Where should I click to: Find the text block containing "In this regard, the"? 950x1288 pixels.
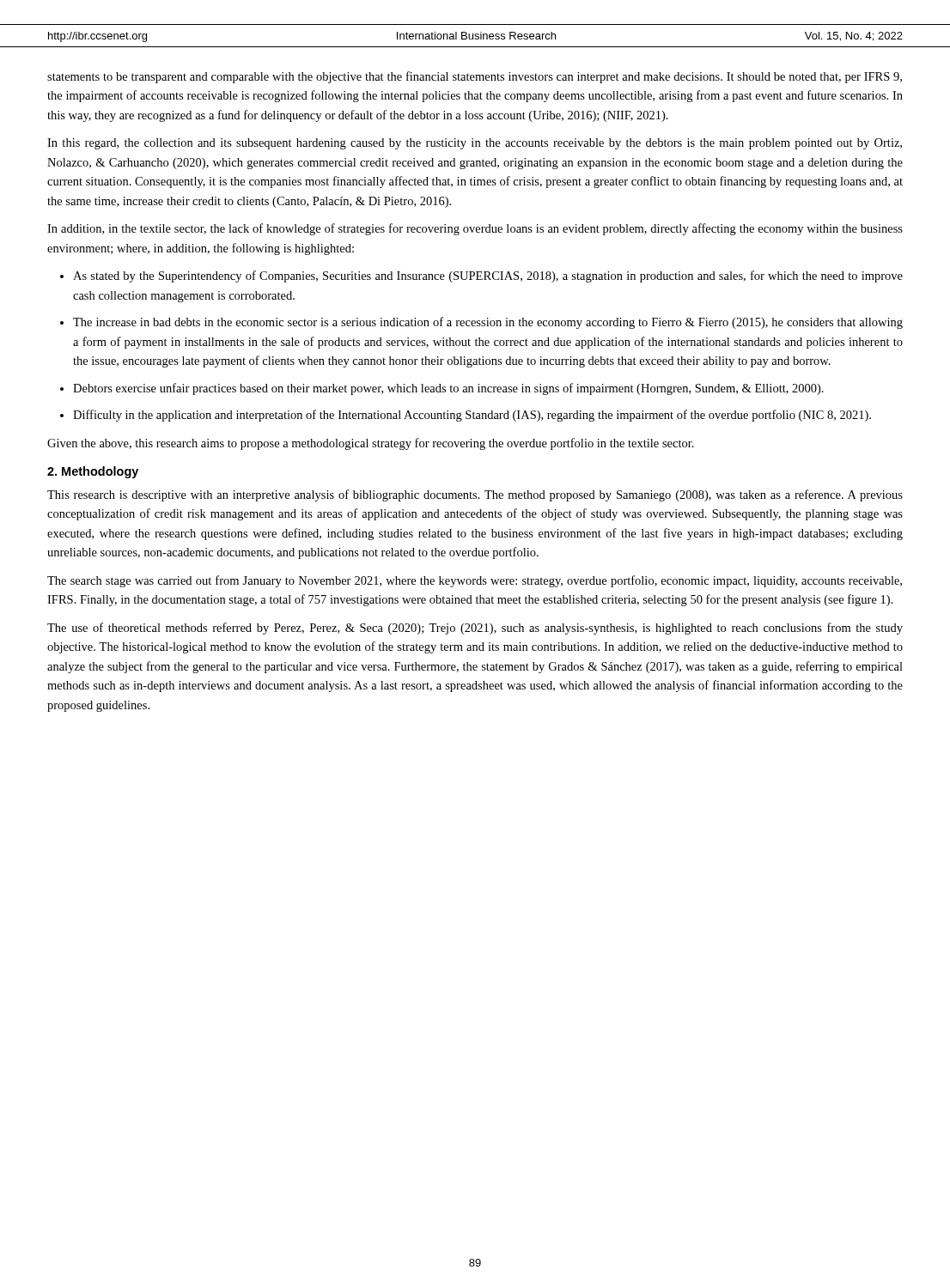pos(475,172)
